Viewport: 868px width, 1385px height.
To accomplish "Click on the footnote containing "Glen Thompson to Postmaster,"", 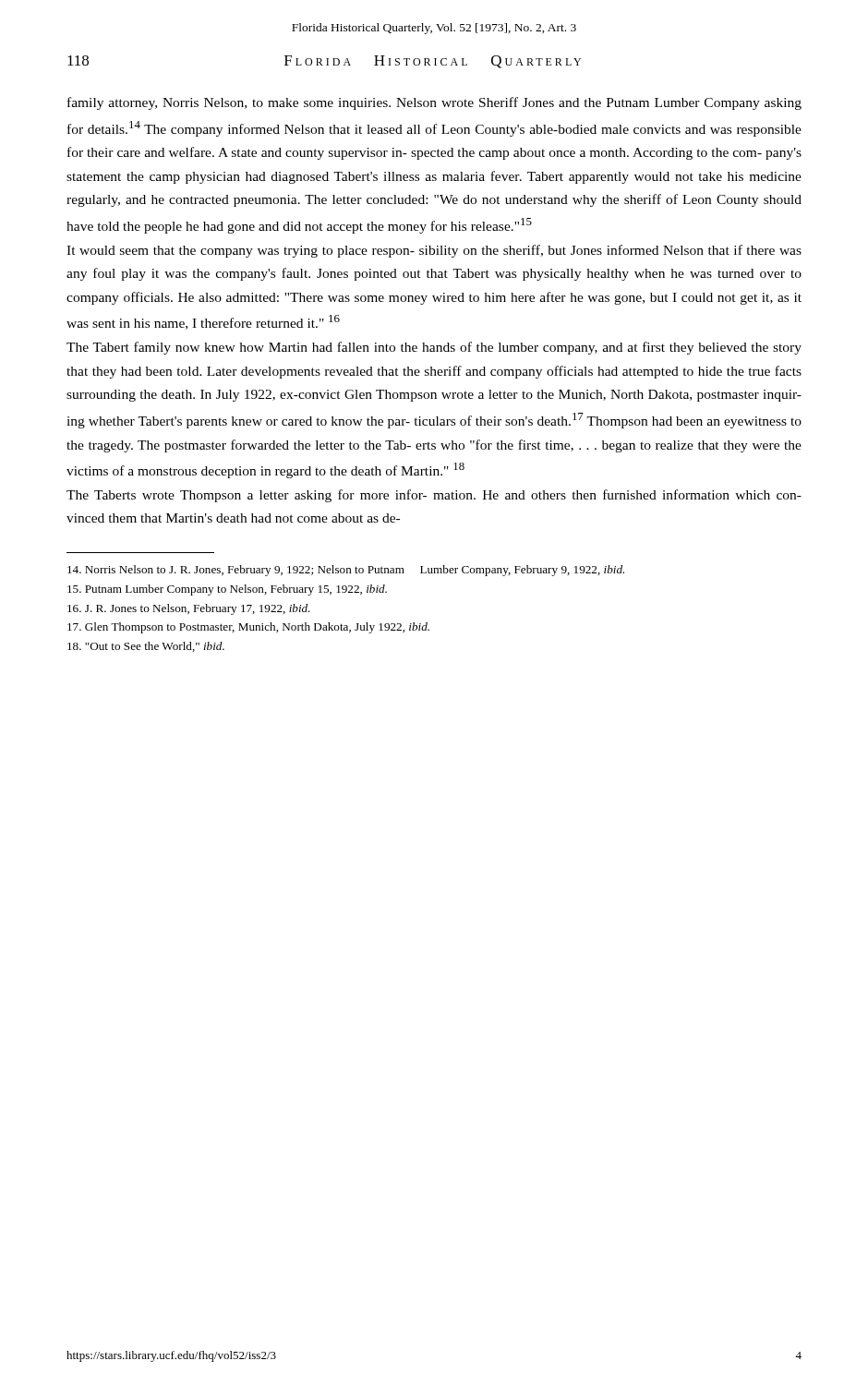I will [248, 627].
